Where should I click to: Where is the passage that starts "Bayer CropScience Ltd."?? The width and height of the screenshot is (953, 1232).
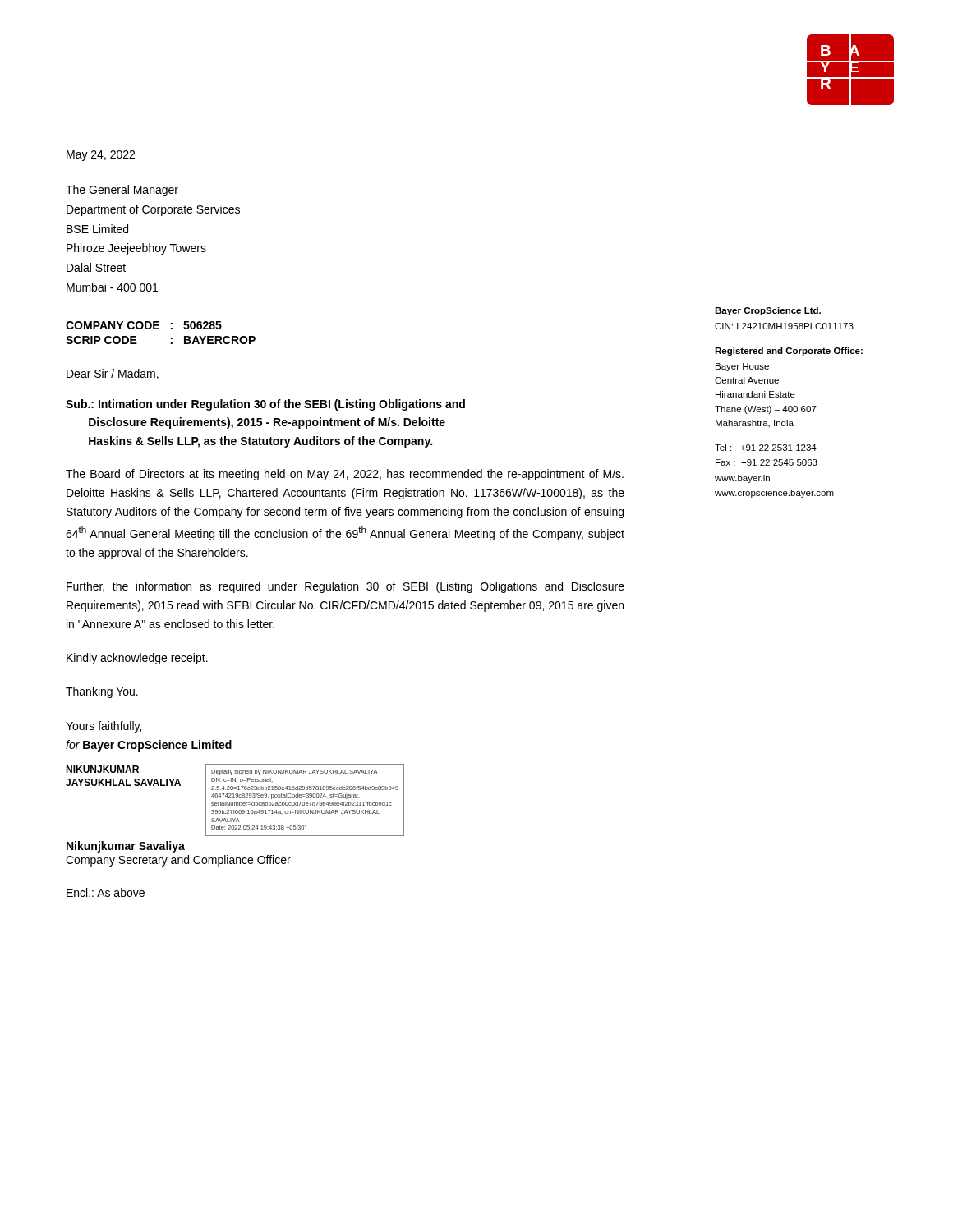tap(809, 402)
